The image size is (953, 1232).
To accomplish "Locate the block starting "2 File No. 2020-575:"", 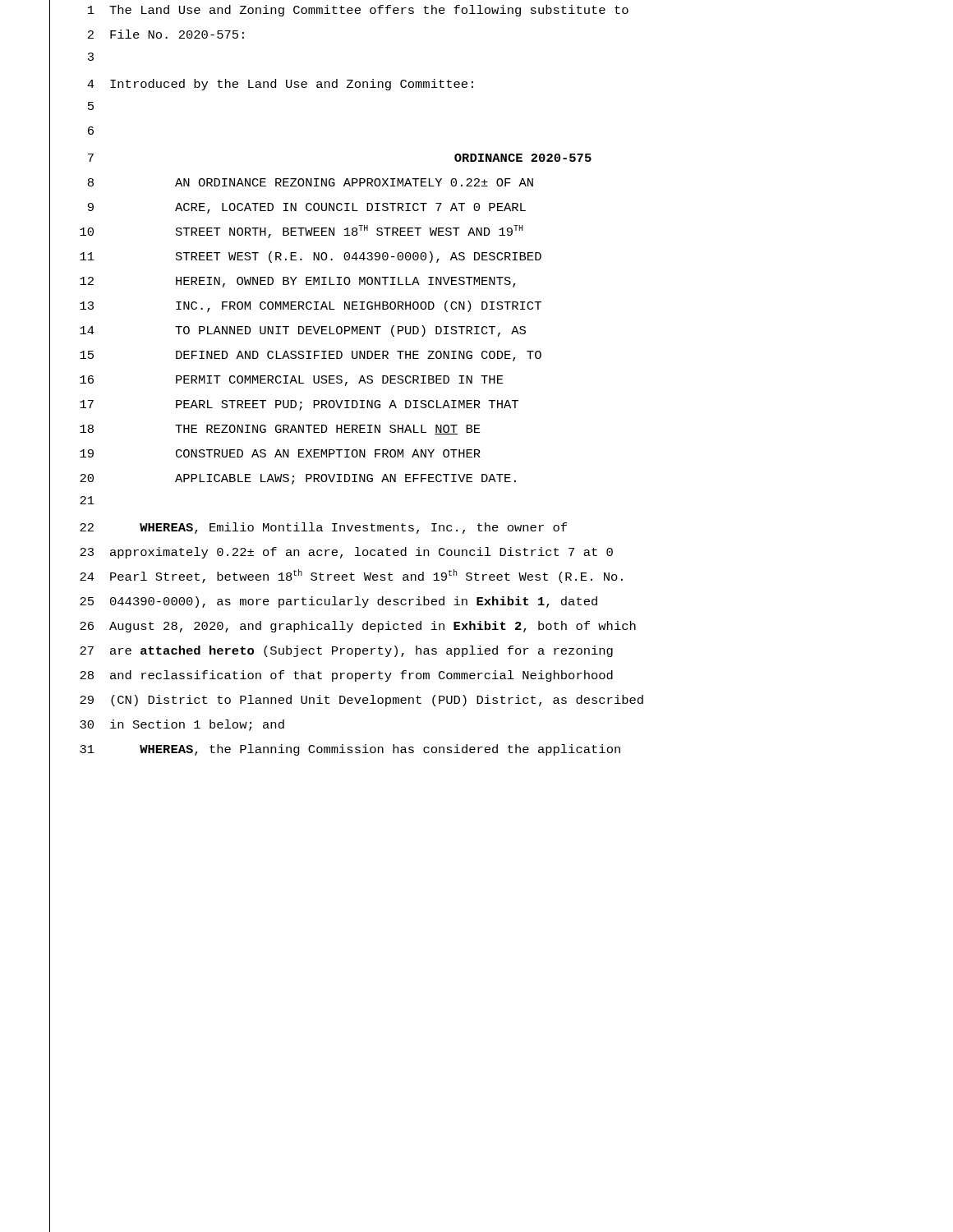I will point(147,36).
